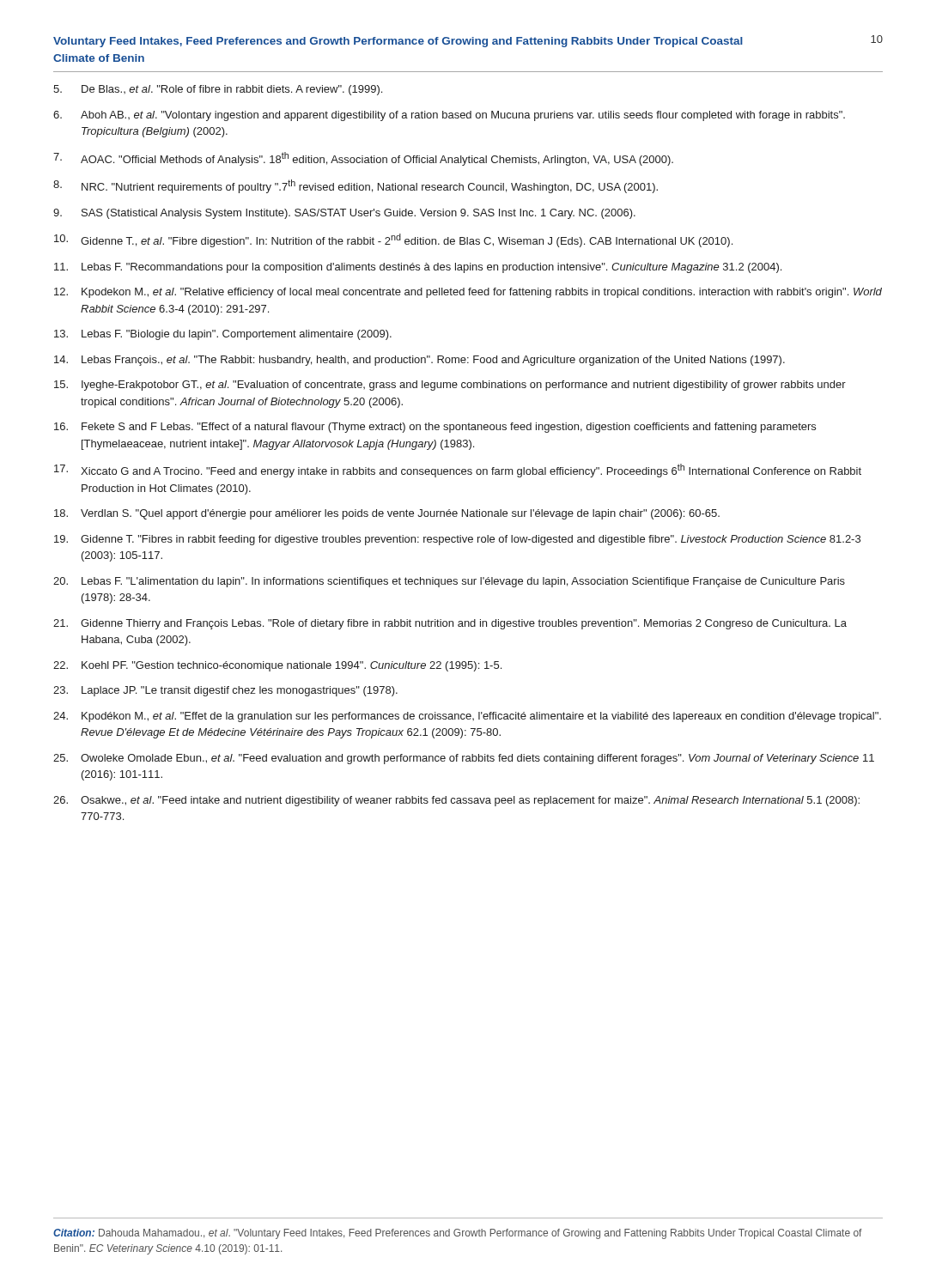This screenshot has height=1288, width=936.
Task: Find the block starting "8. NRC. "Nutrient requirements of poultry ".7th"
Action: [x=468, y=186]
